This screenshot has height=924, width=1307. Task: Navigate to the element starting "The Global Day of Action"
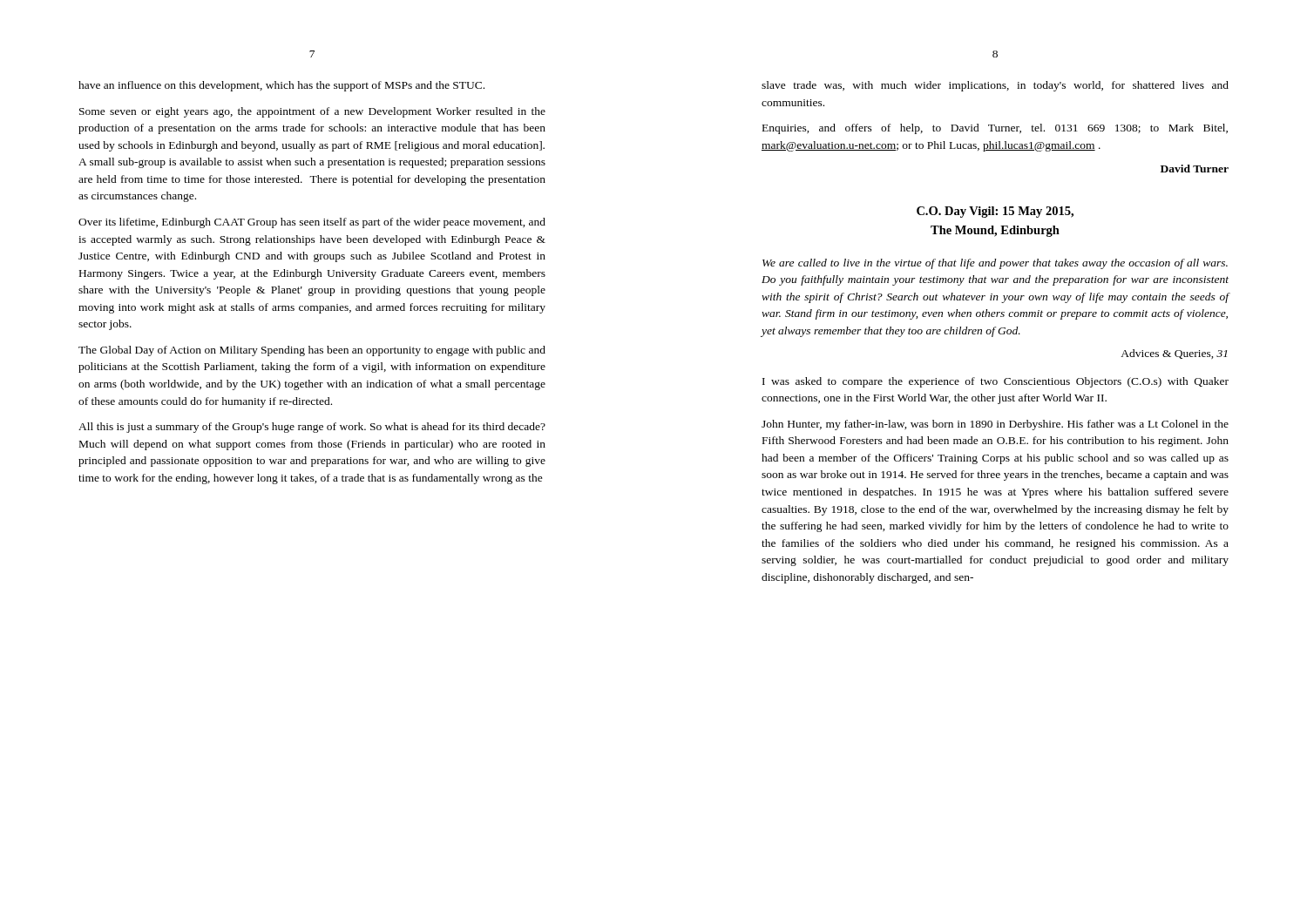[x=312, y=375]
